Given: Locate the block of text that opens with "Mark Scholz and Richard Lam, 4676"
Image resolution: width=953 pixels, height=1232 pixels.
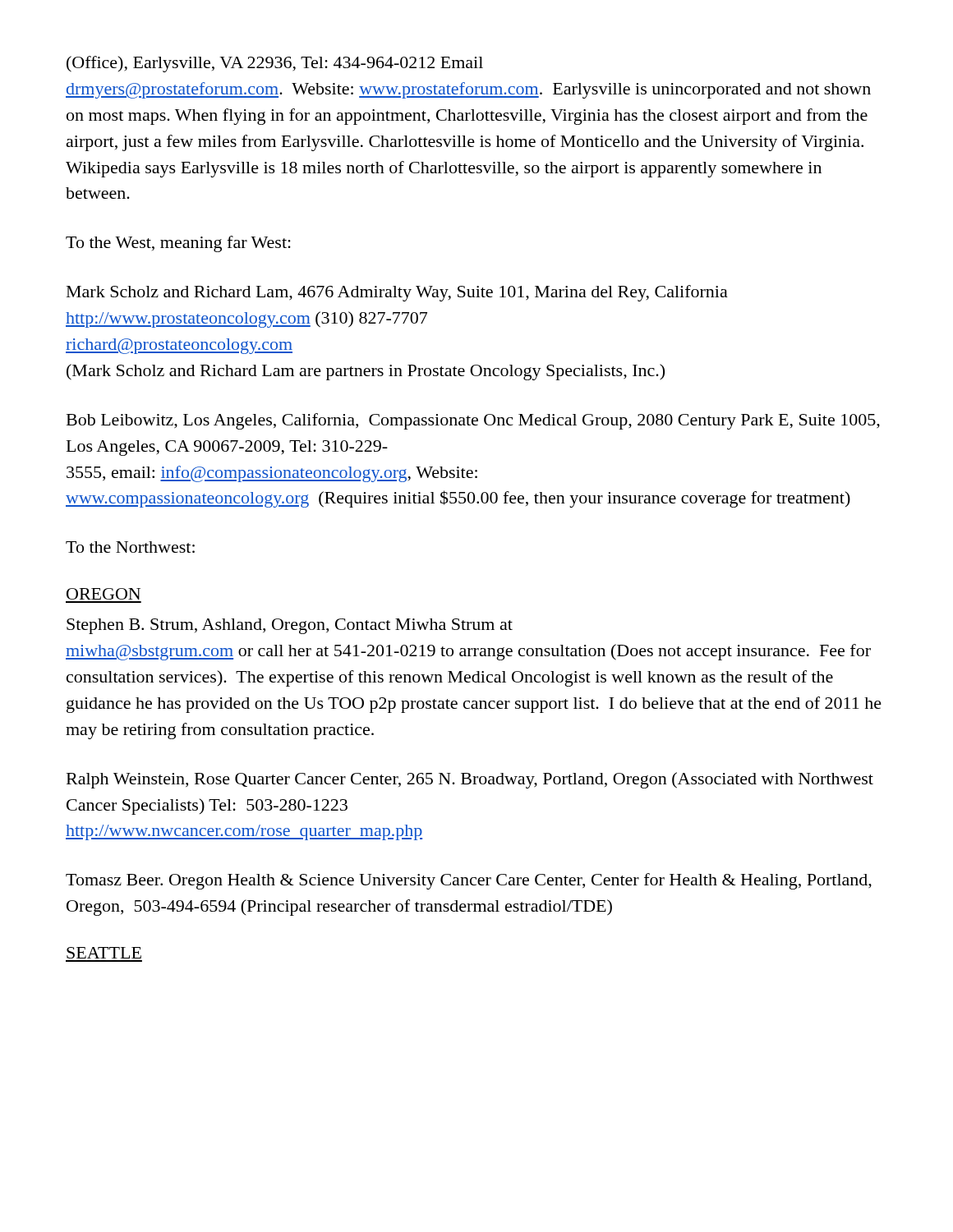Looking at the screenshot, I should click(x=397, y=331).
